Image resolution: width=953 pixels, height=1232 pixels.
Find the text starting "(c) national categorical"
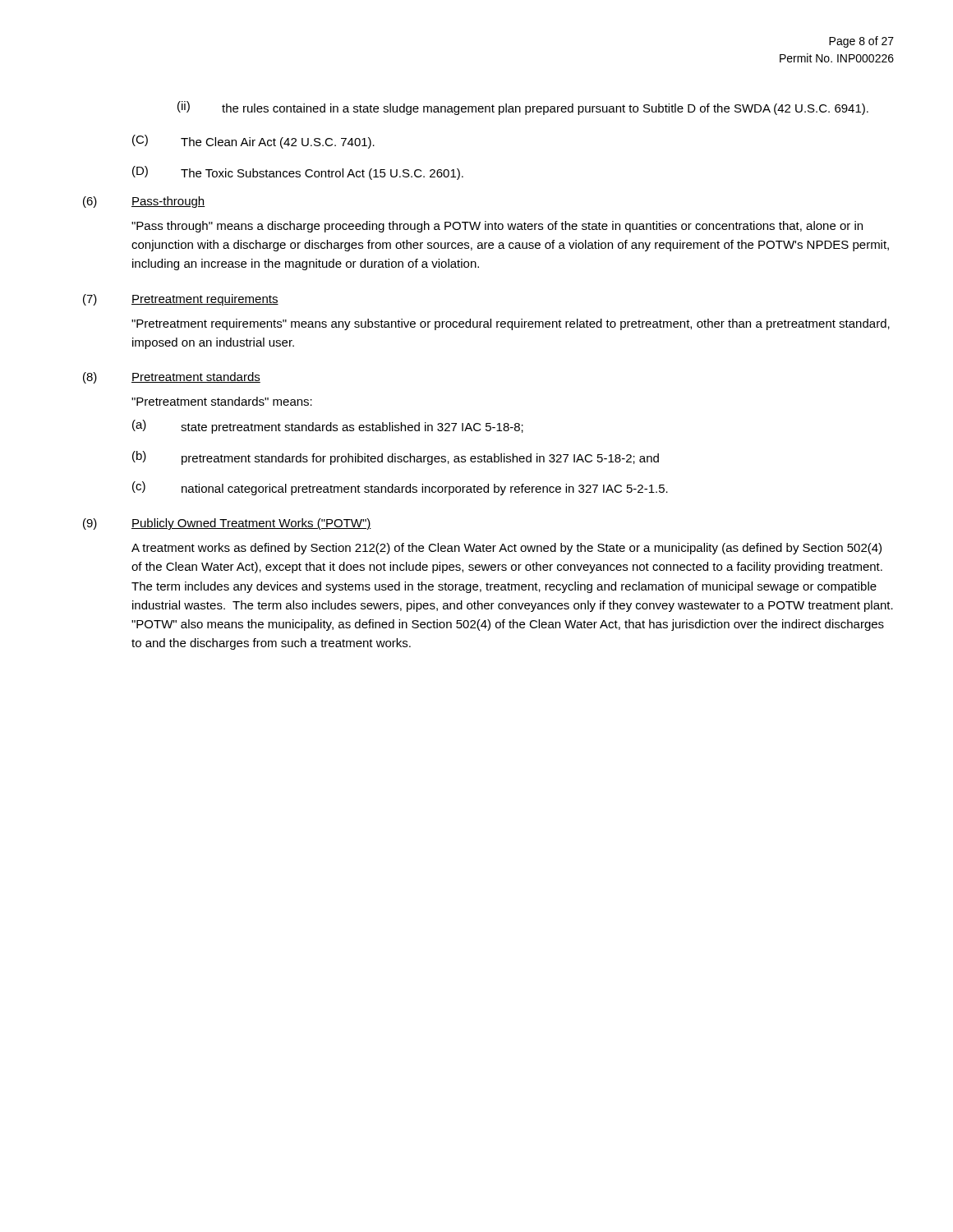(513, 488)
